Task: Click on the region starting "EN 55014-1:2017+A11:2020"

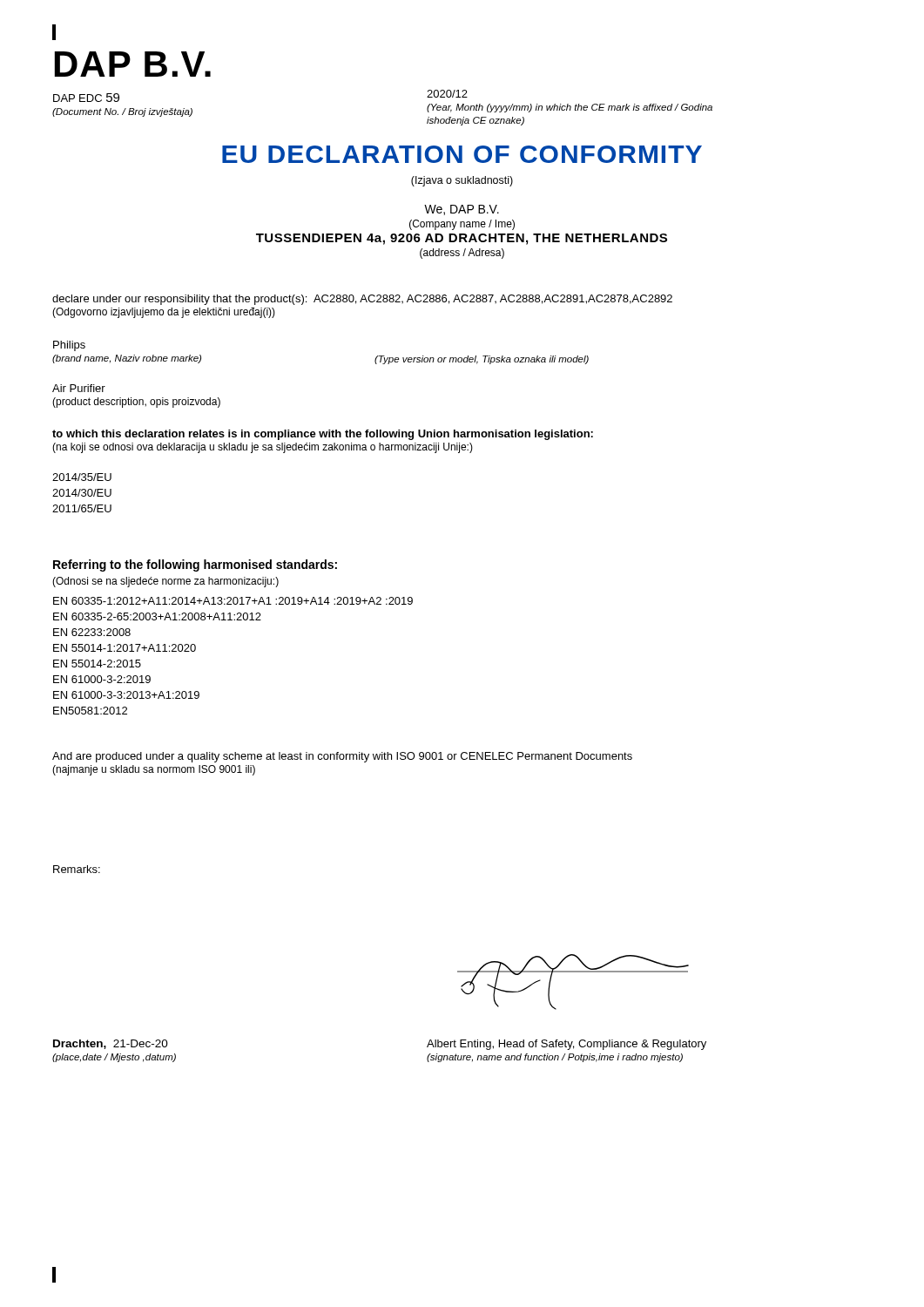Action: (x=124, y=648)
